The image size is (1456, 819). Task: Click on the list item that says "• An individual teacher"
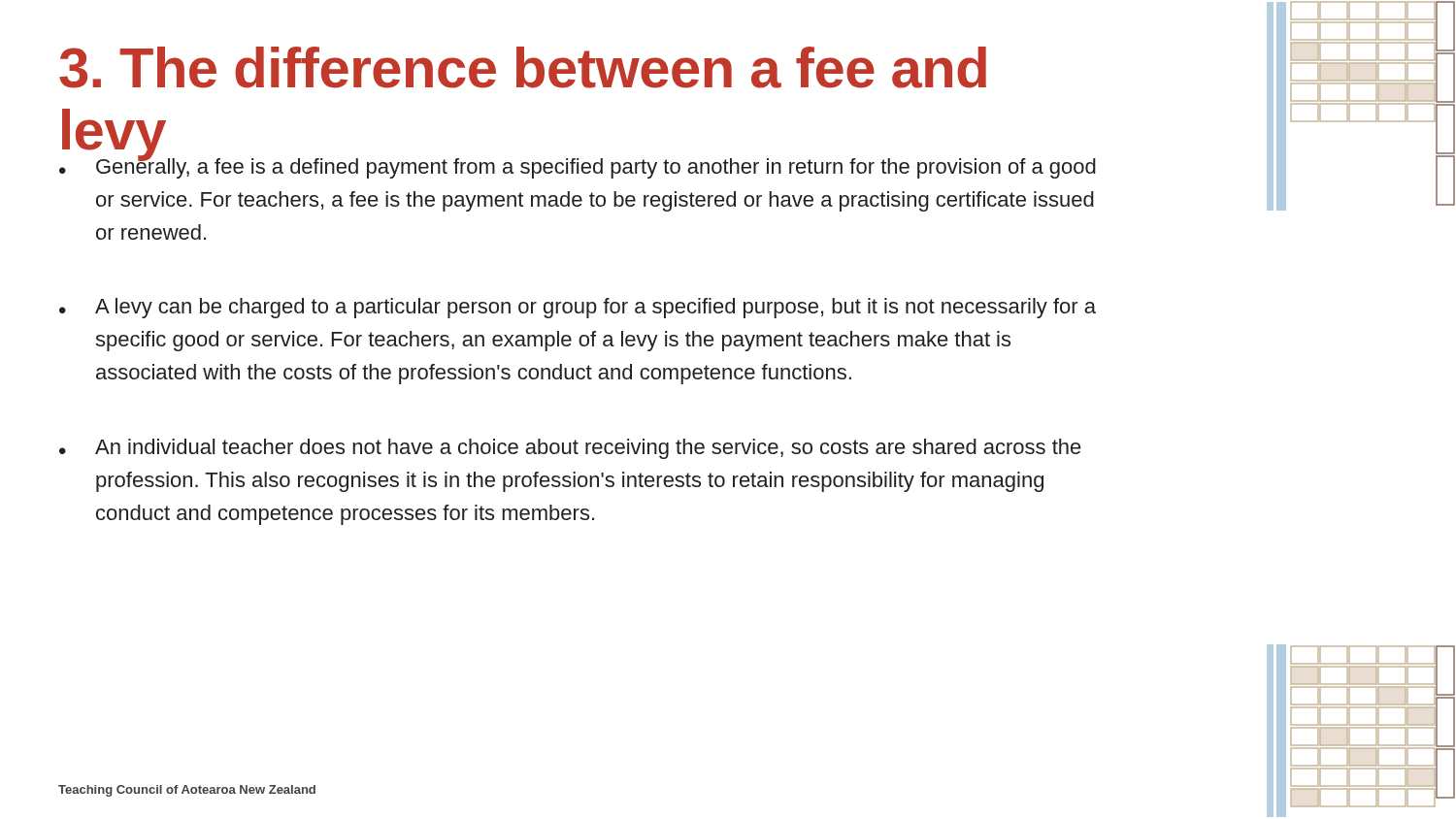(578, 480)
